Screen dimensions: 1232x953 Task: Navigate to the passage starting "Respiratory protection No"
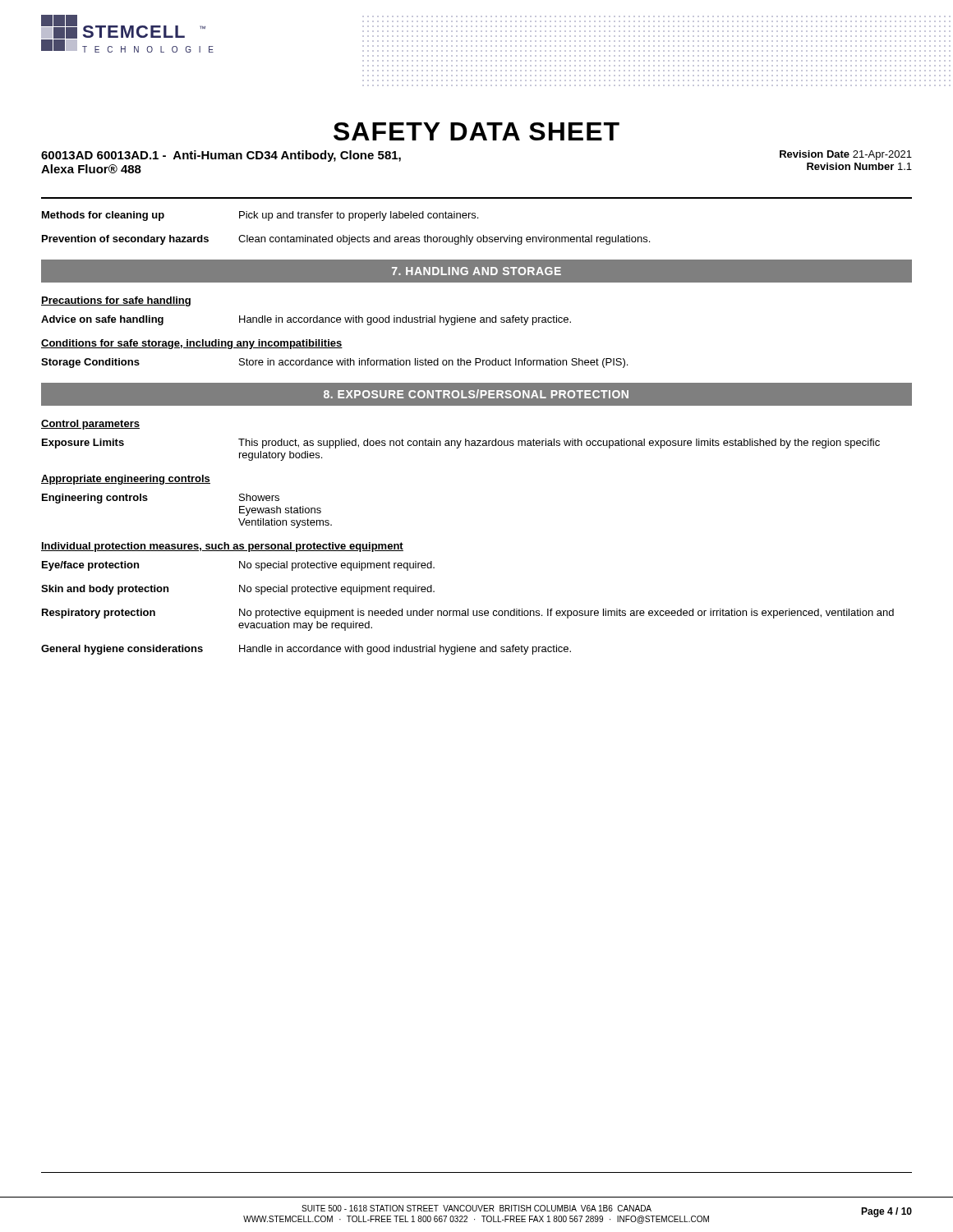pyautogui.click(x=476, y=618)
